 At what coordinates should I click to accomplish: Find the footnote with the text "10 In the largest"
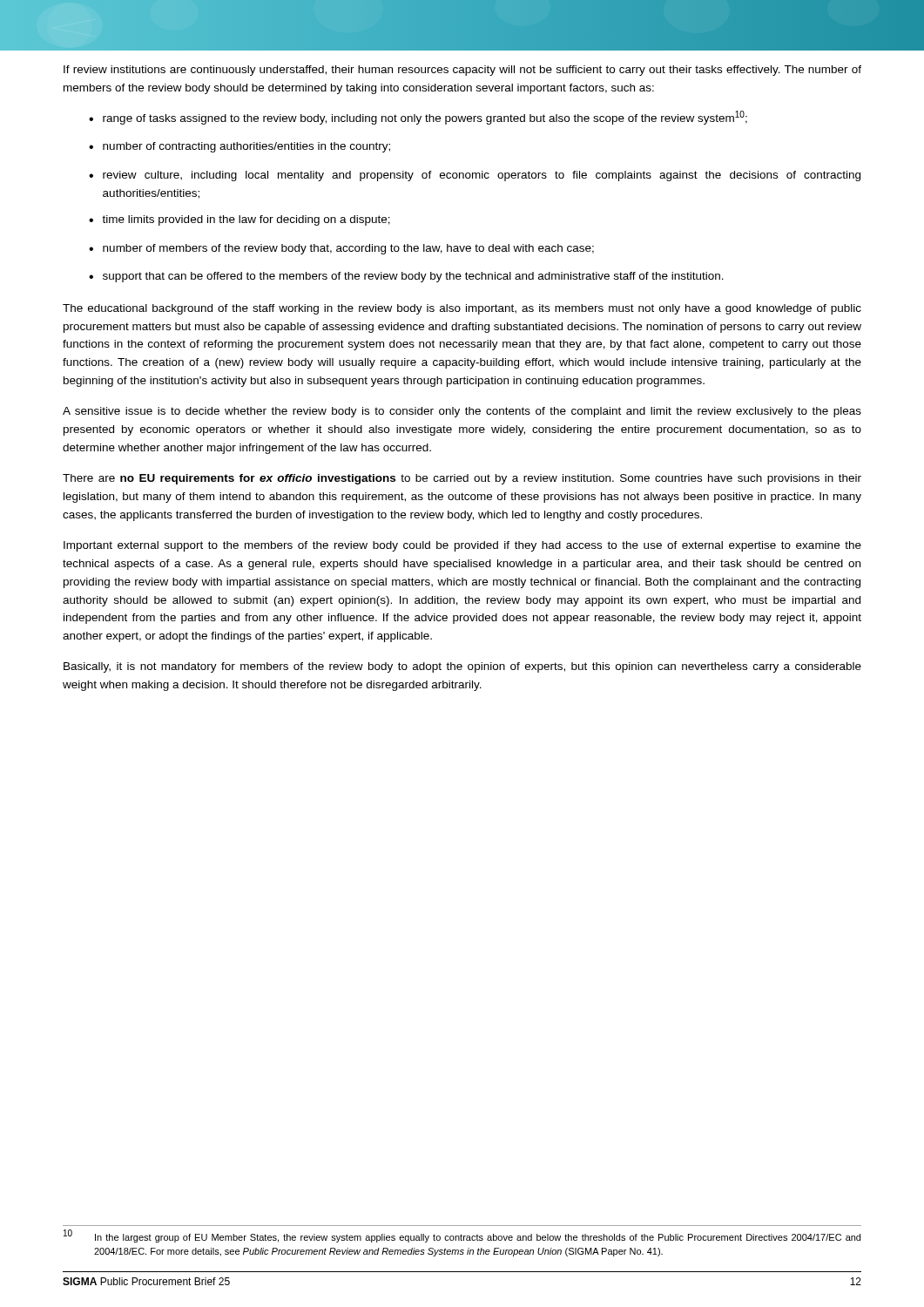pyautogui.click(x=462, y=1245)
